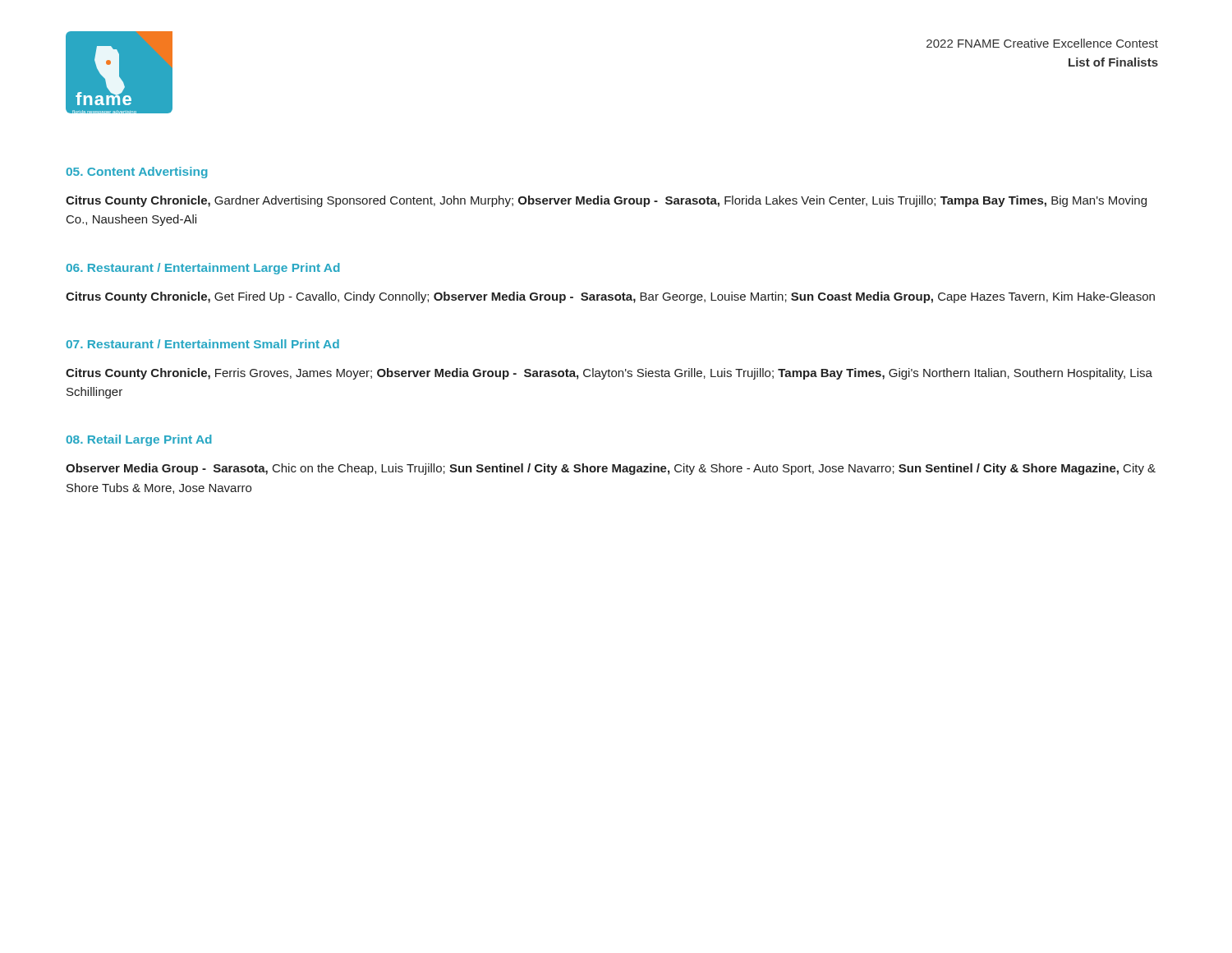This screenshot has height=953, width=1232.
Task: Navigate to the region starting "05. Content Advertising"
Action: (137, 171)
